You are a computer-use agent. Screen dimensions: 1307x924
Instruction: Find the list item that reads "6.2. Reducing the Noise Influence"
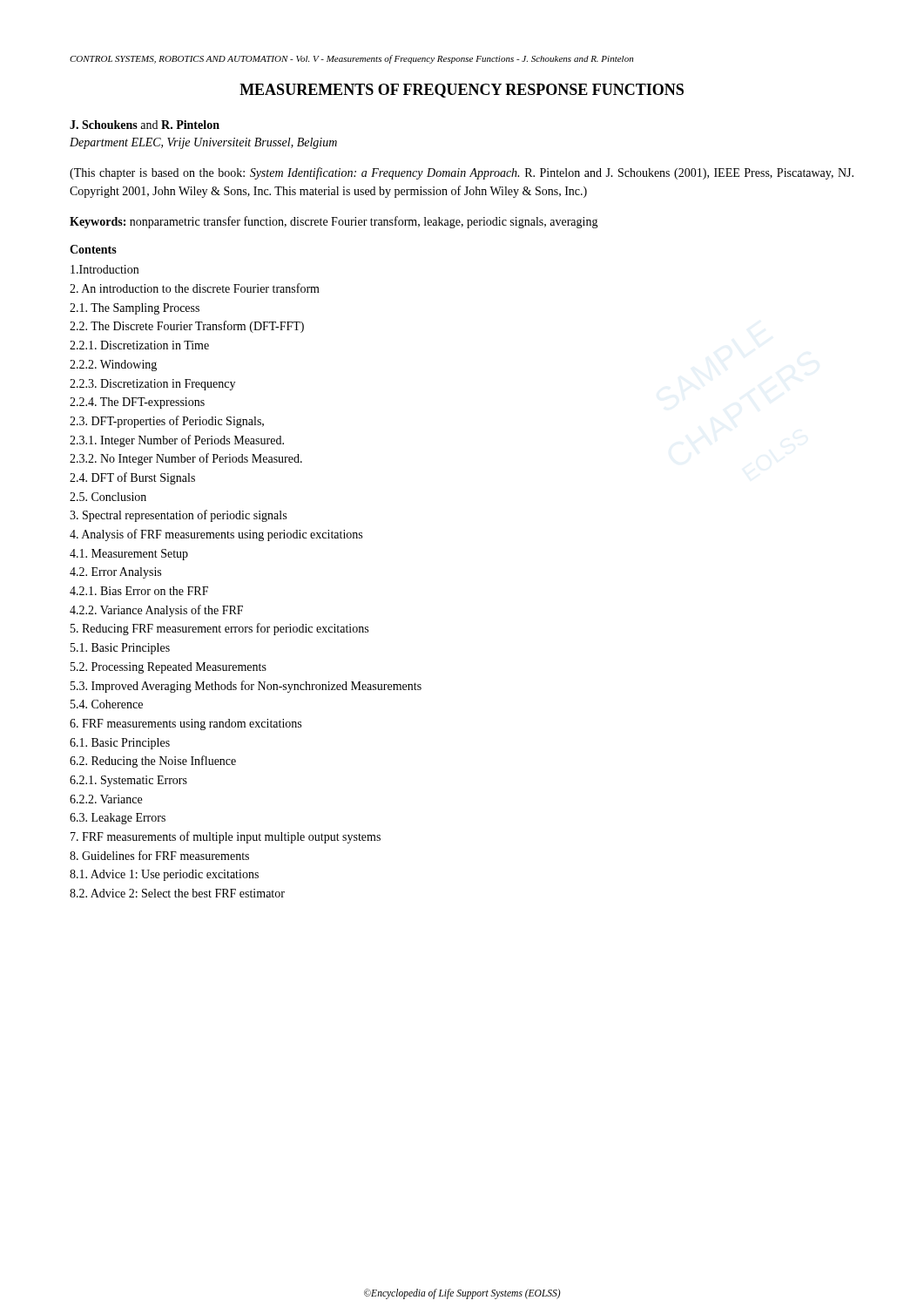[x=153, y=761]
